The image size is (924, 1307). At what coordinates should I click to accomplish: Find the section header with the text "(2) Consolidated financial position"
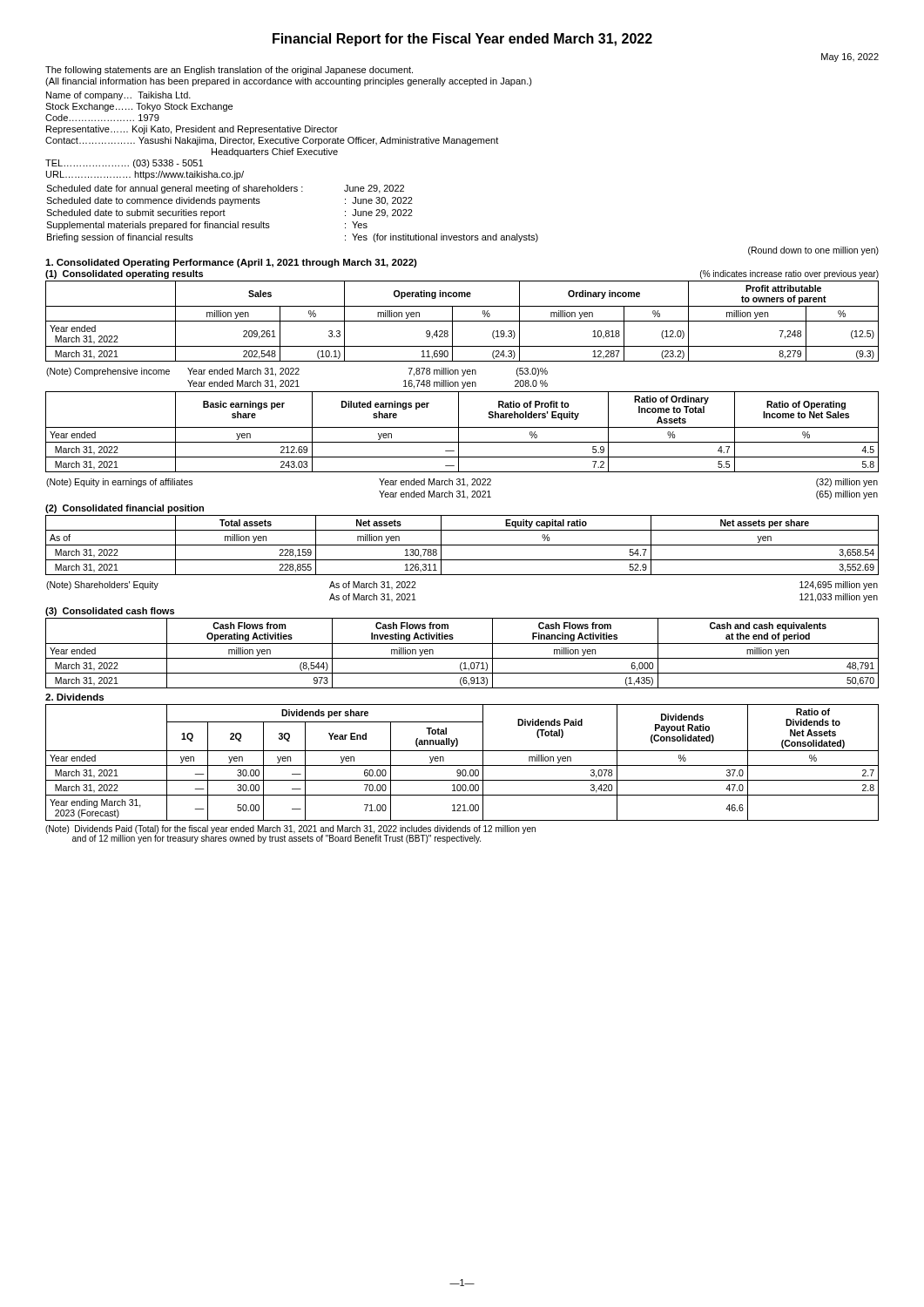(x=125, y=508)
